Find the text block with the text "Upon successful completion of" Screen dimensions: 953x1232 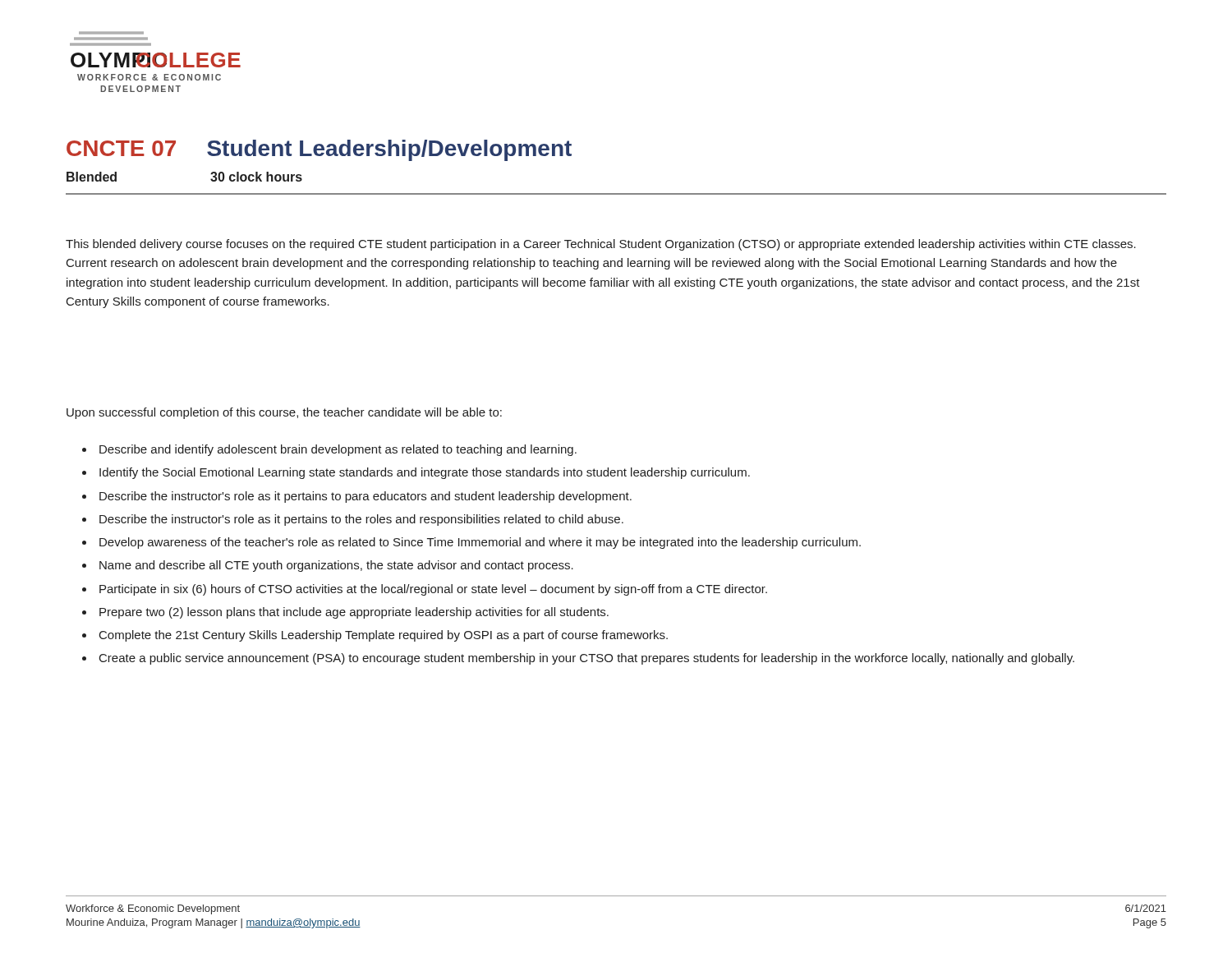tap(284, 412)
